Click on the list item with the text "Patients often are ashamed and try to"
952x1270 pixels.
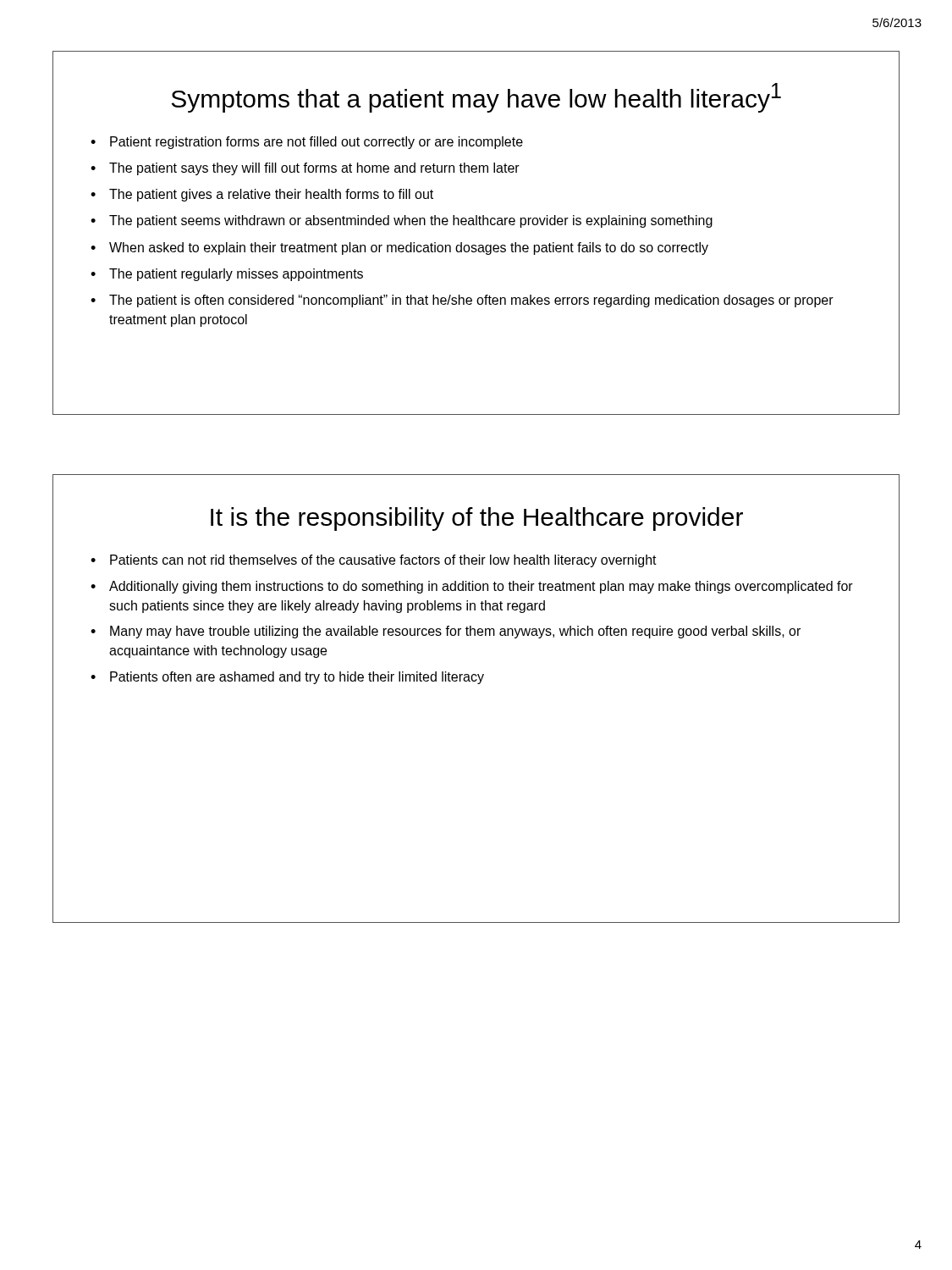pos(297,677)
